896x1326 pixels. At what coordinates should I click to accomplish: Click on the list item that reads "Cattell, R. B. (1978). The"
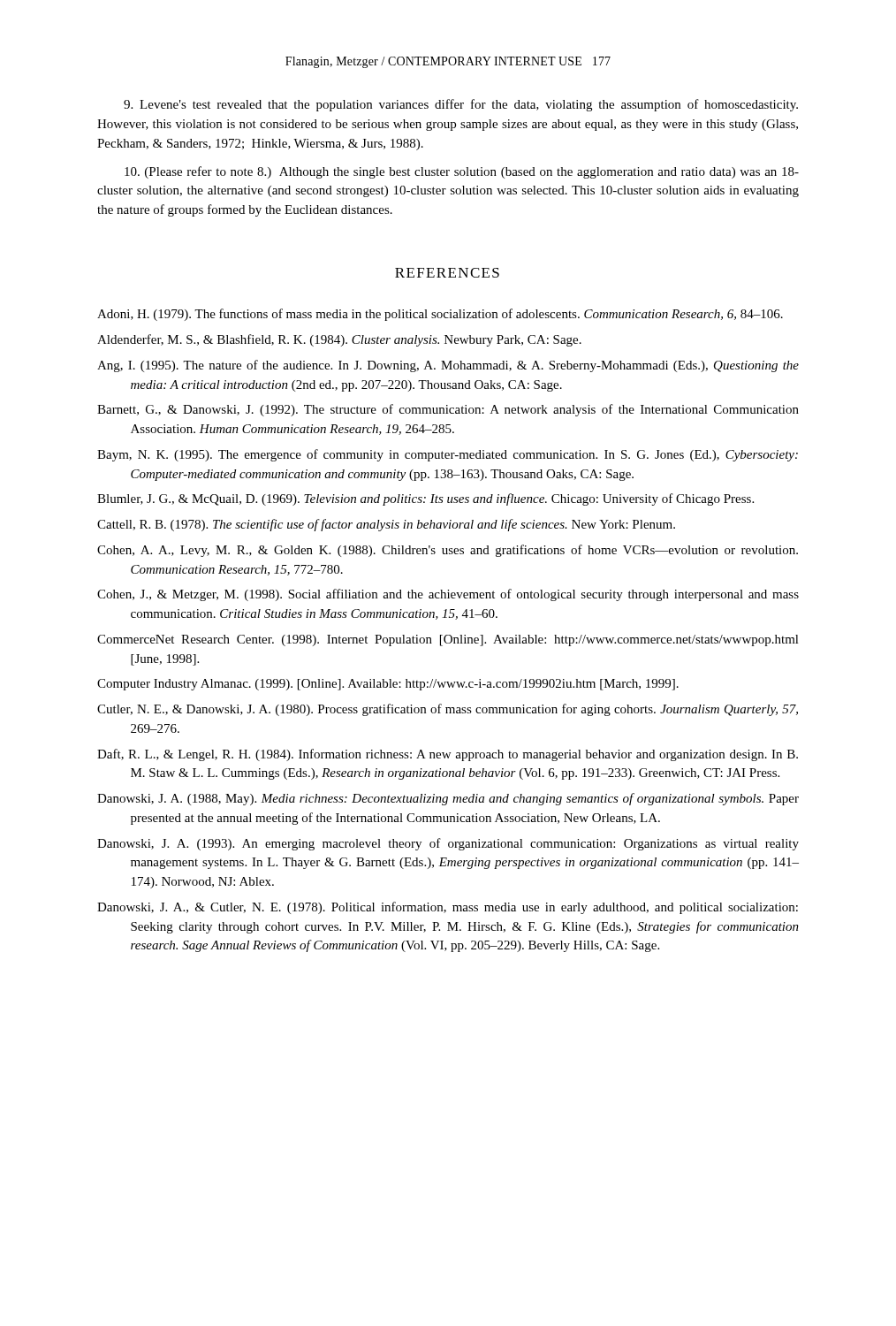387,524
